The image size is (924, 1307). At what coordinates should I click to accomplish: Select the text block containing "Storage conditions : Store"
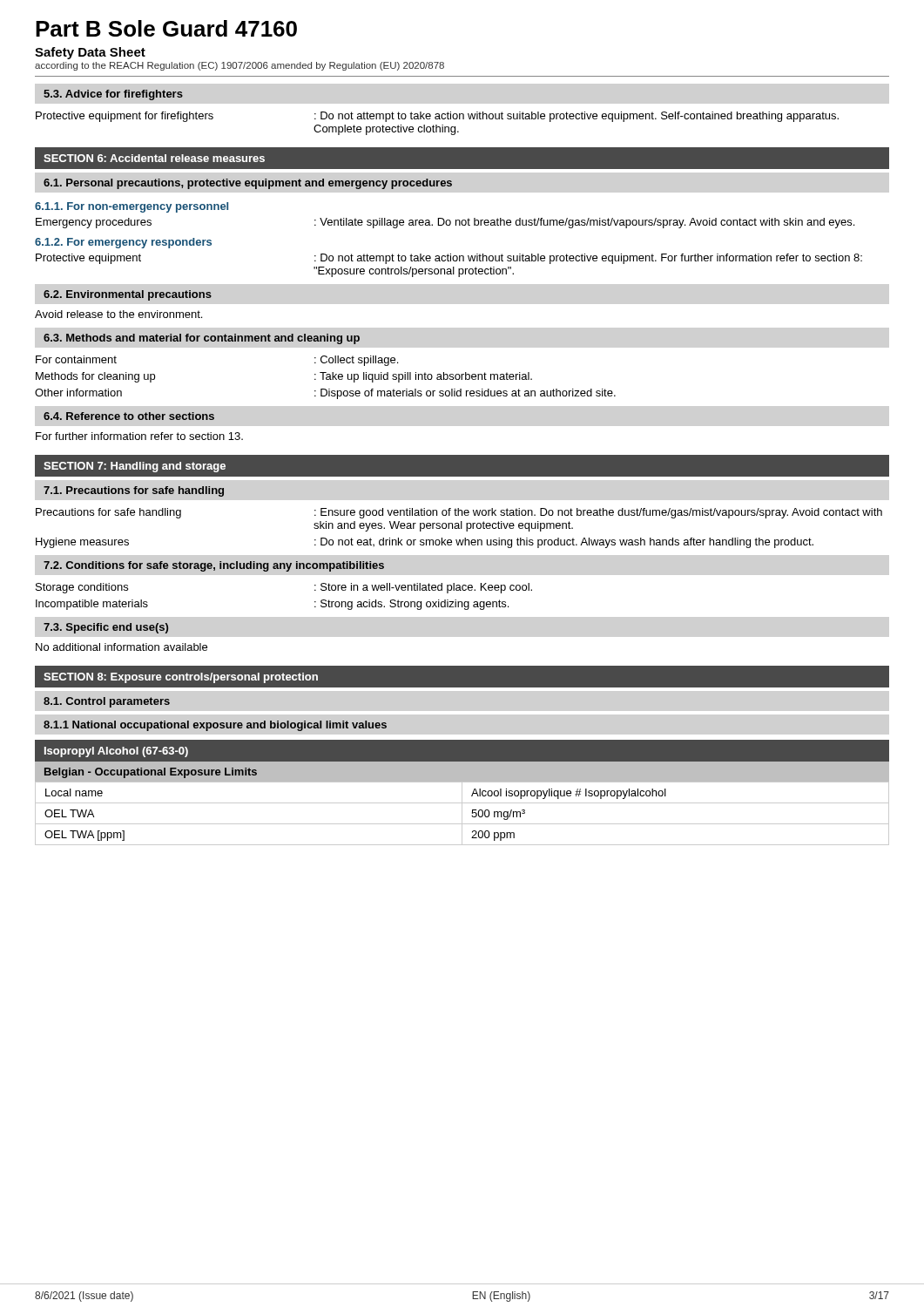pos(462,595)
